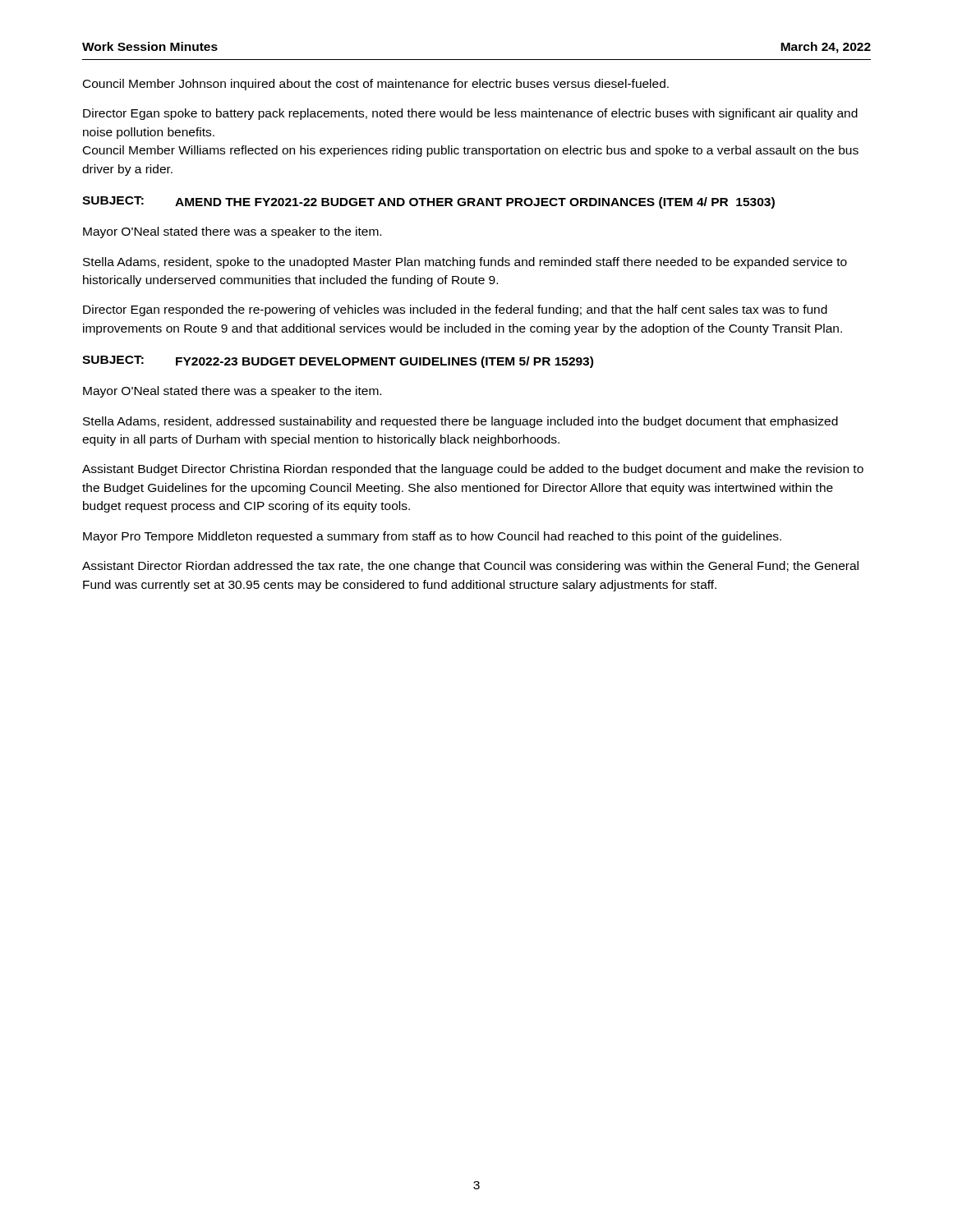This screenshot has height=1232, width=953.
Task: Locate the section header that opens with "SUBJECT: AMEND THE FY2021-22 BUDGET AND OTHER"
Action: pos(429,202)
